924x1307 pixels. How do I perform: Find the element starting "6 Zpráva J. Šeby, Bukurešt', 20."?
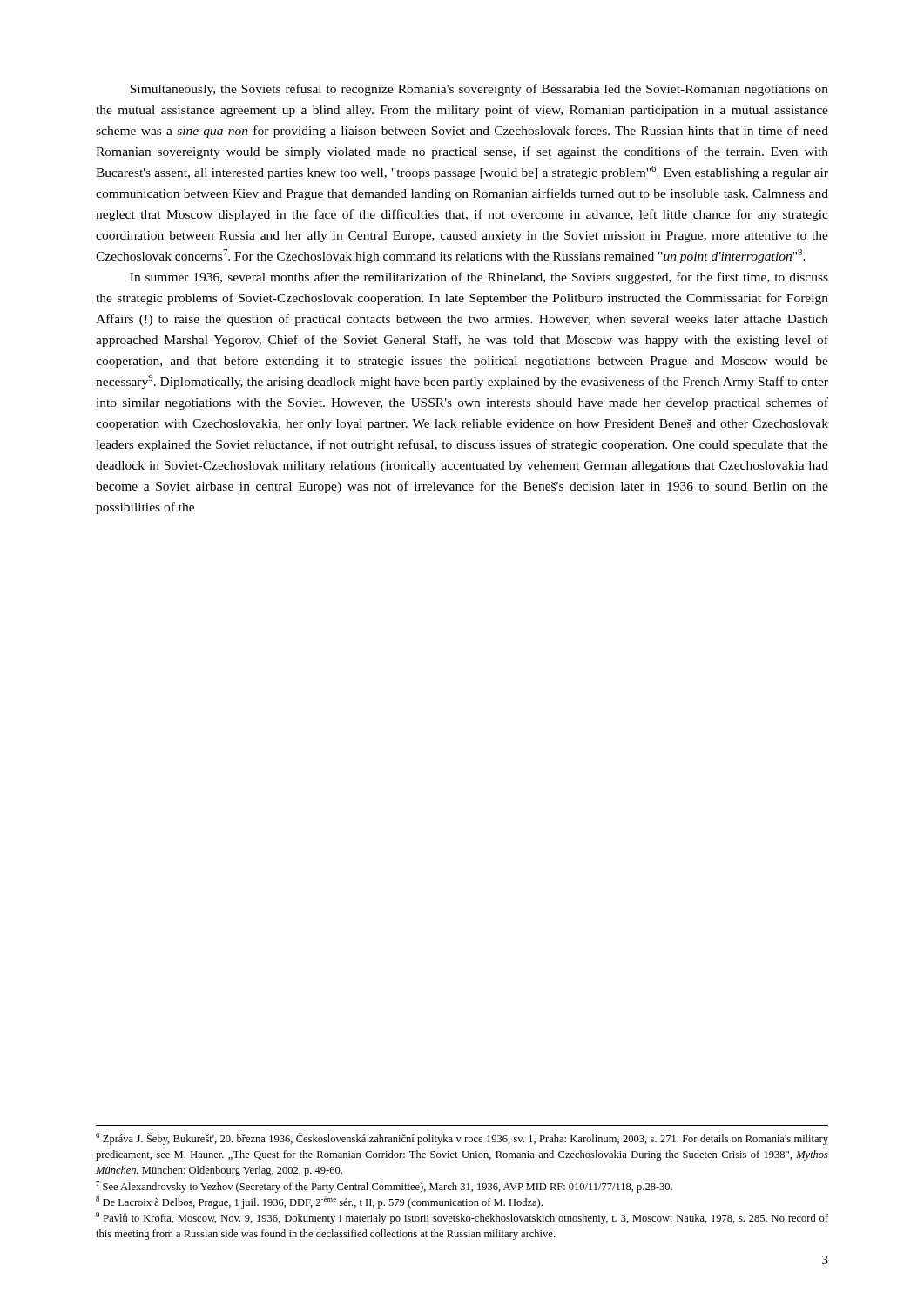(462, 1155)
